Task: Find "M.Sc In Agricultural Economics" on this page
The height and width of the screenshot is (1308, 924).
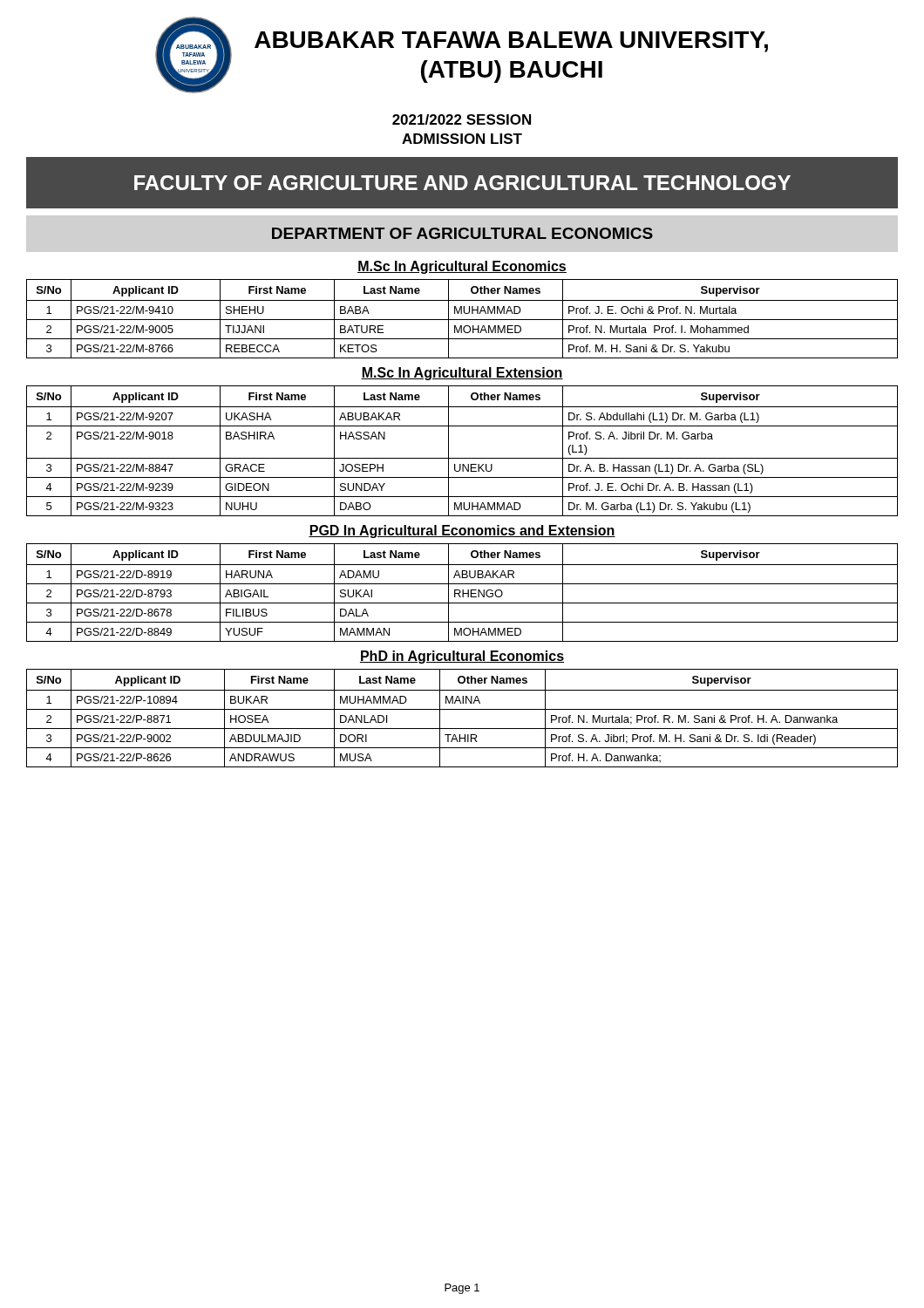Action: pyautogui.click(x=462, y=267)
